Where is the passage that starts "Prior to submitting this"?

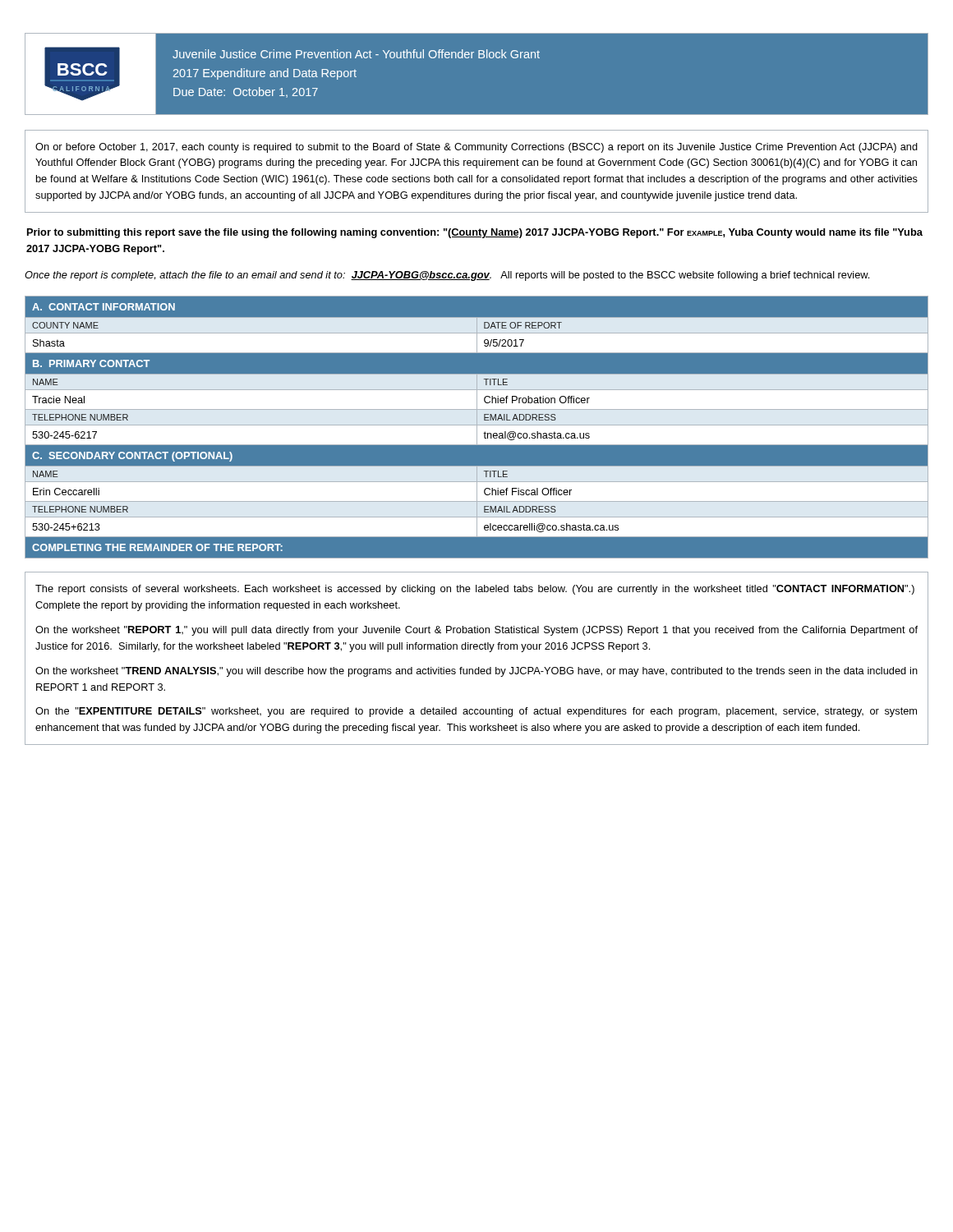click(474, 240)
